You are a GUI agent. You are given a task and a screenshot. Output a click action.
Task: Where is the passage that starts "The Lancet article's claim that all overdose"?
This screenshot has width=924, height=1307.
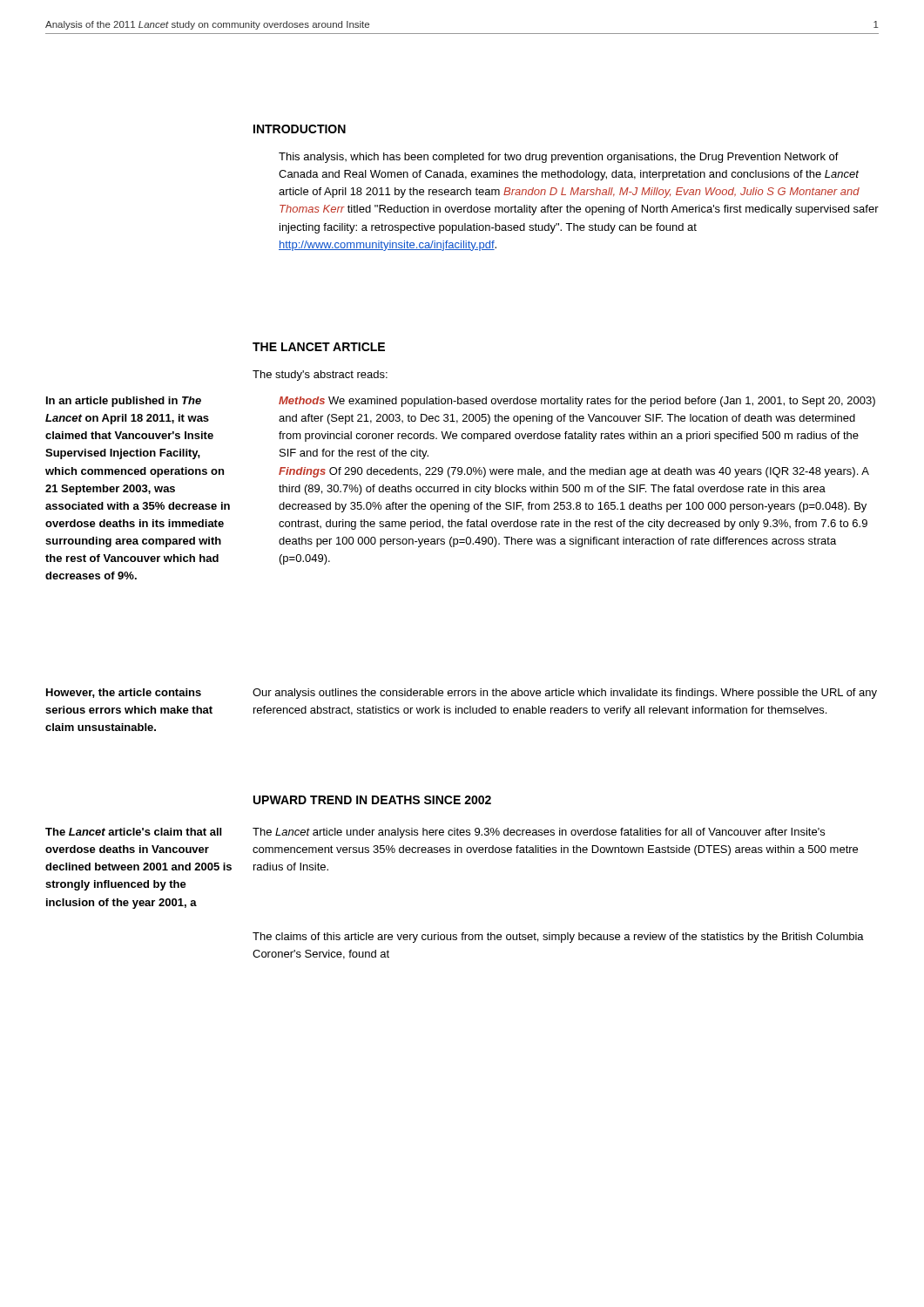tap(139, 867)
